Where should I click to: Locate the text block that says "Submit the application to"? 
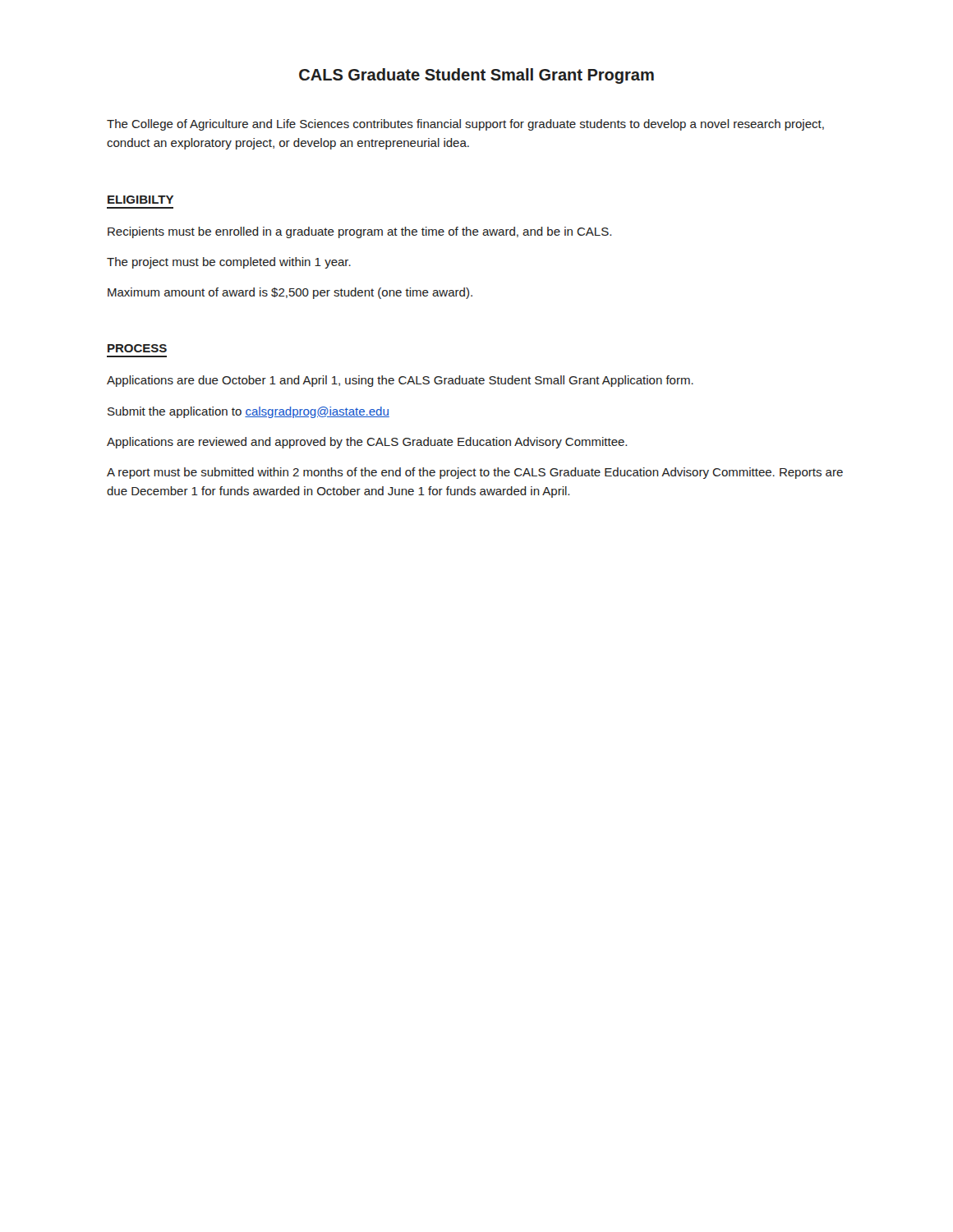click(x=248, y=411)
